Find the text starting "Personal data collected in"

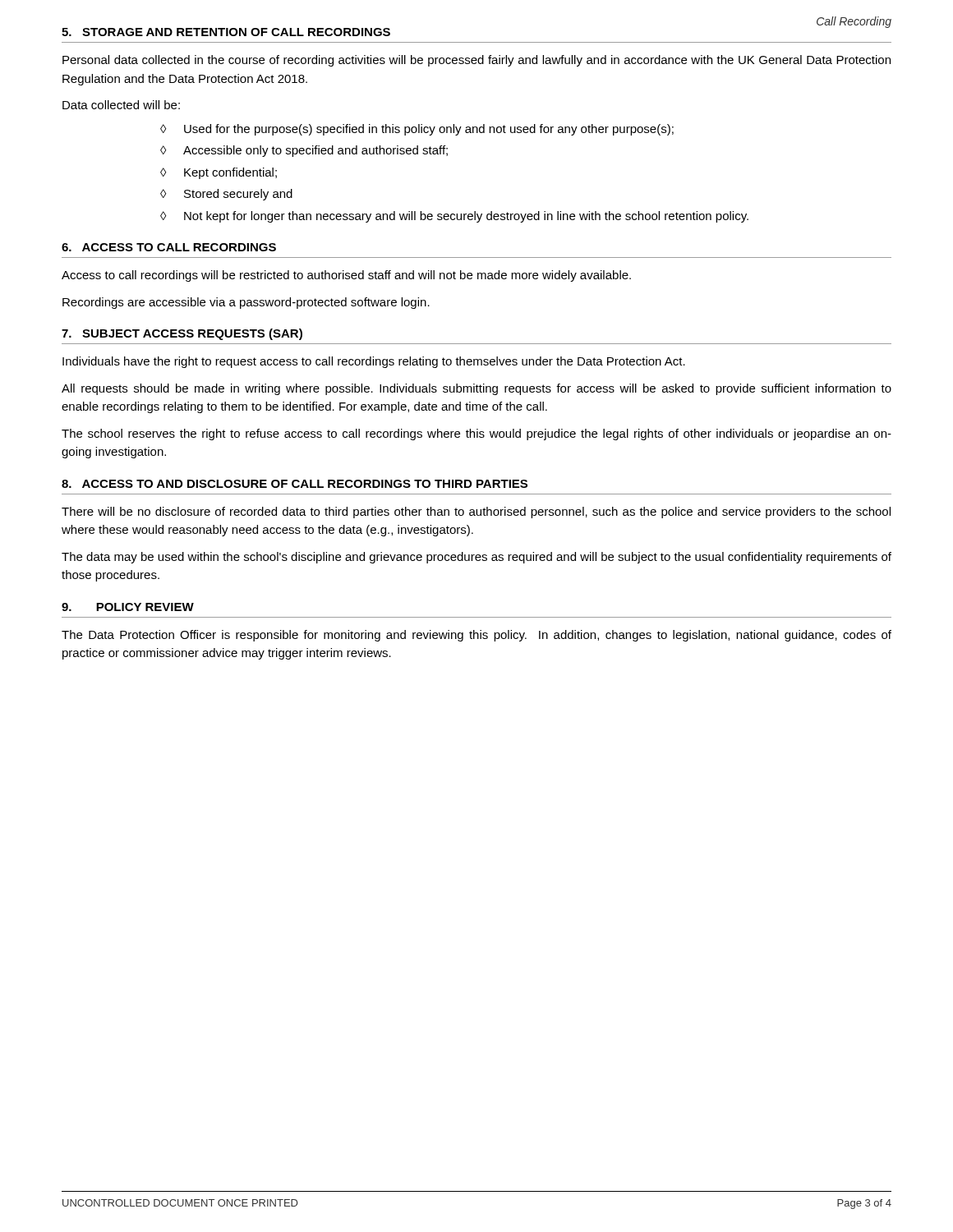click(476, 69)
